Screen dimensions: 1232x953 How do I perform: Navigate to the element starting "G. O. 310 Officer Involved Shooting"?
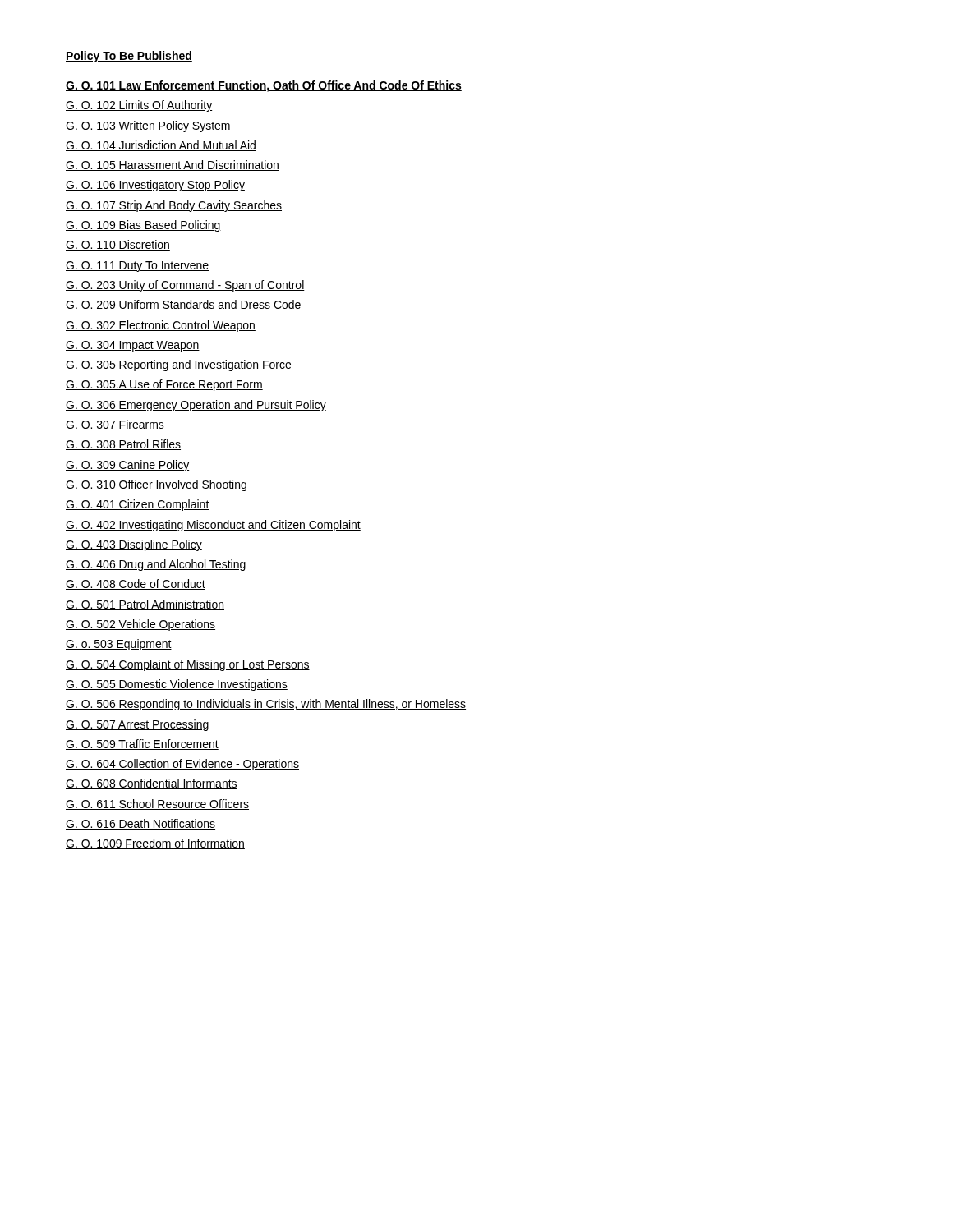[x=156, y=485]
